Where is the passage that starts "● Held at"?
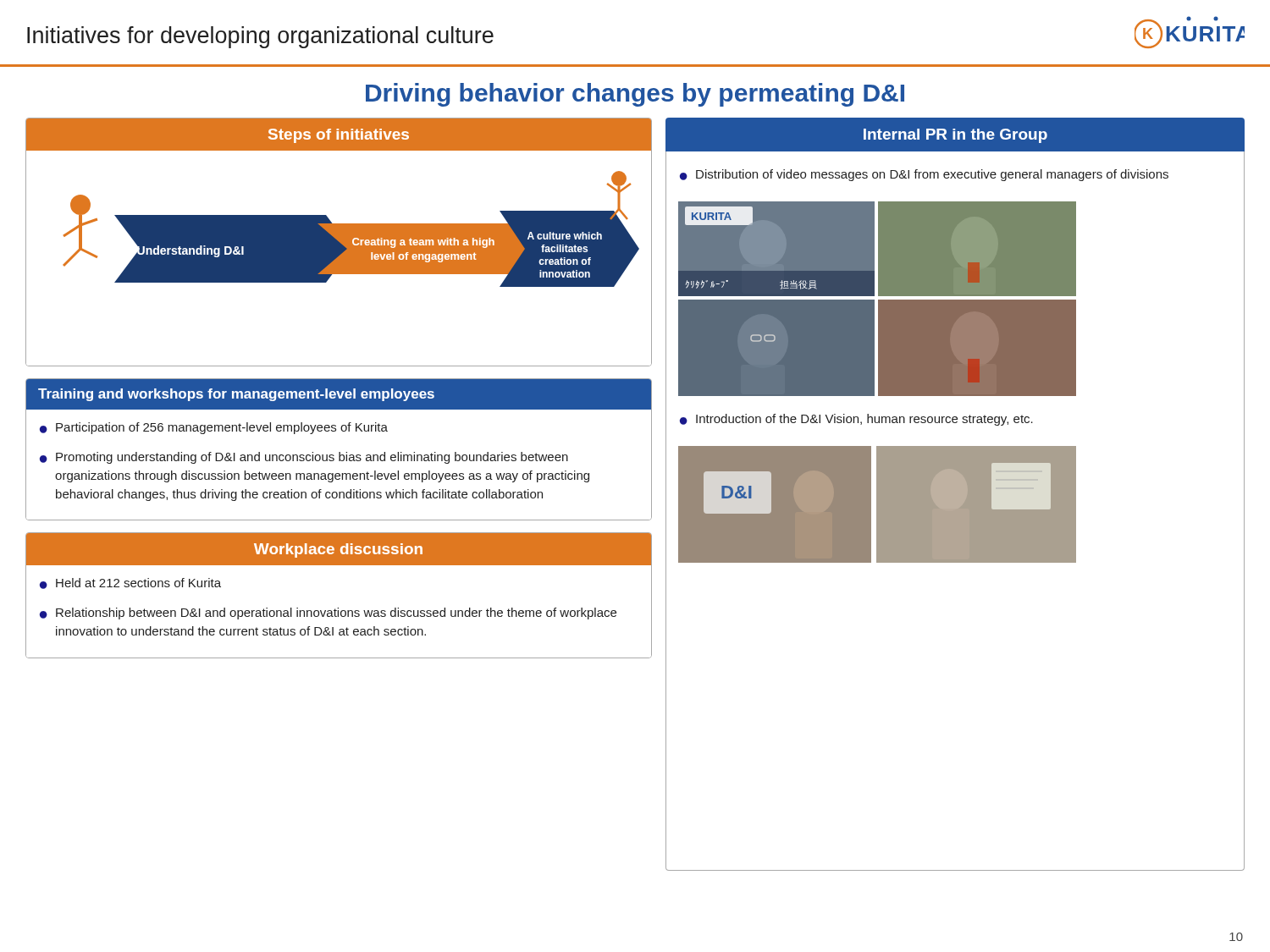 130,585
